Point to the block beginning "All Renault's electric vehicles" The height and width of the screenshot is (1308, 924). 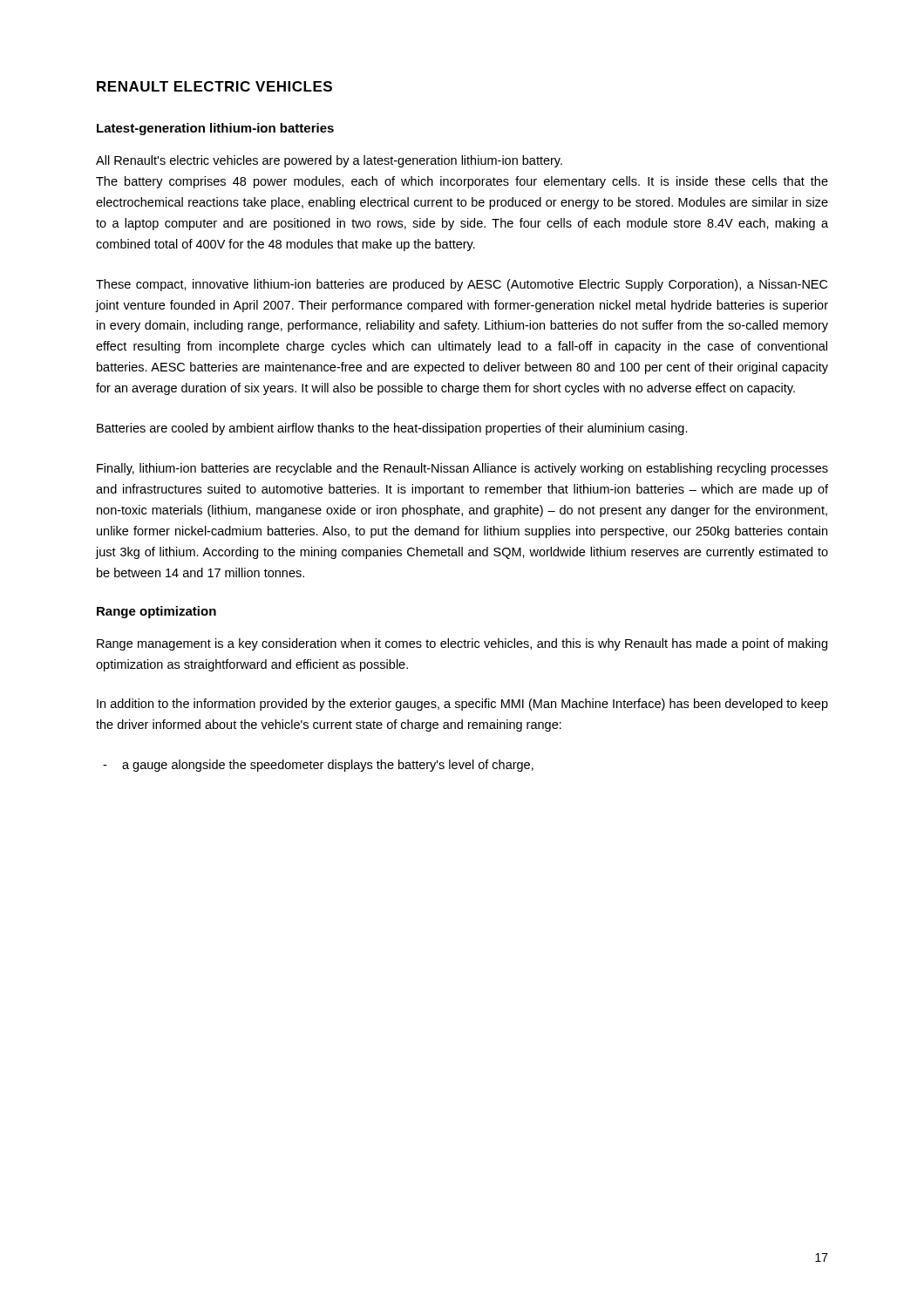(462, 202)
